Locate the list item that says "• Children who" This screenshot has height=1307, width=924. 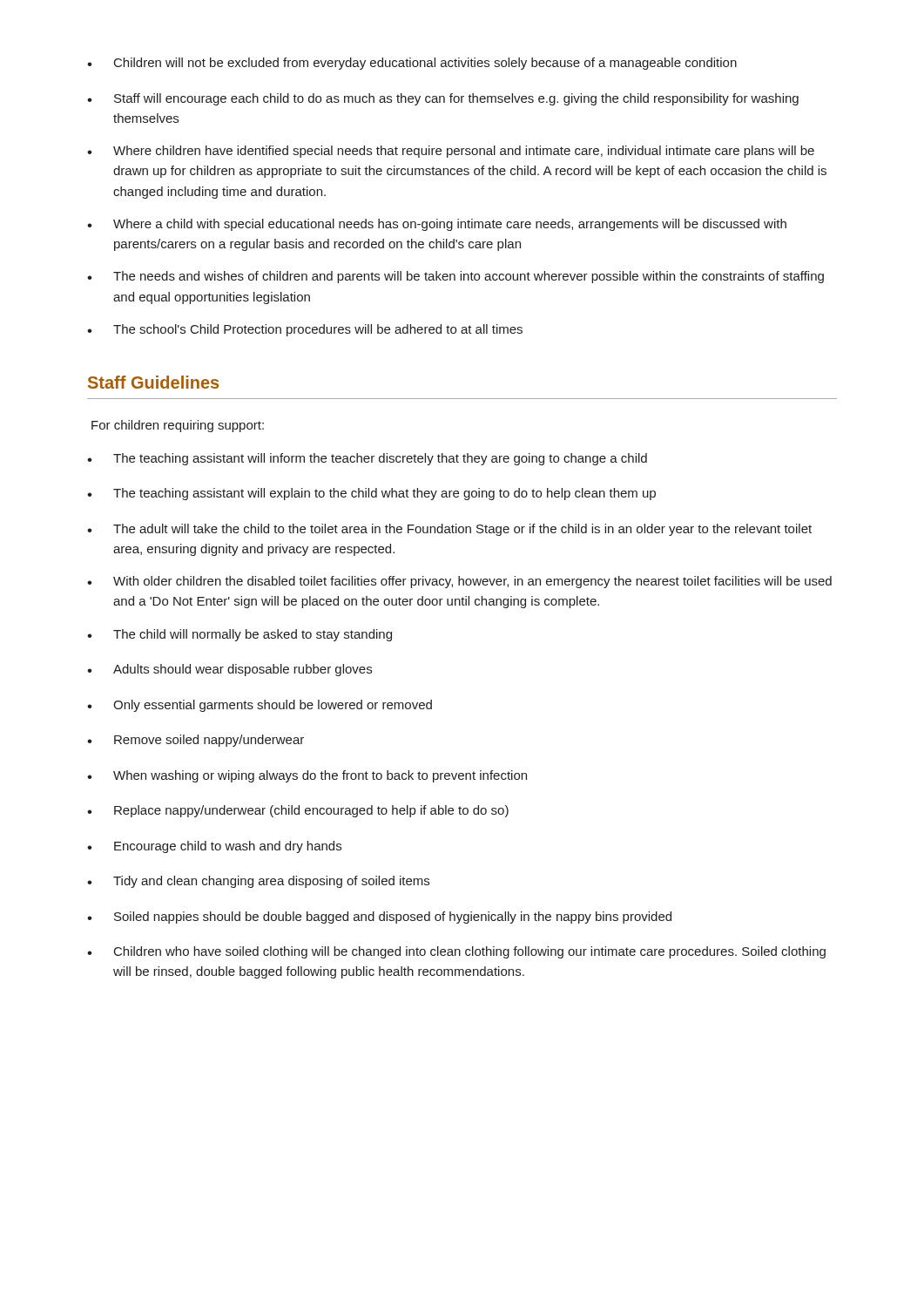point(462,961)
